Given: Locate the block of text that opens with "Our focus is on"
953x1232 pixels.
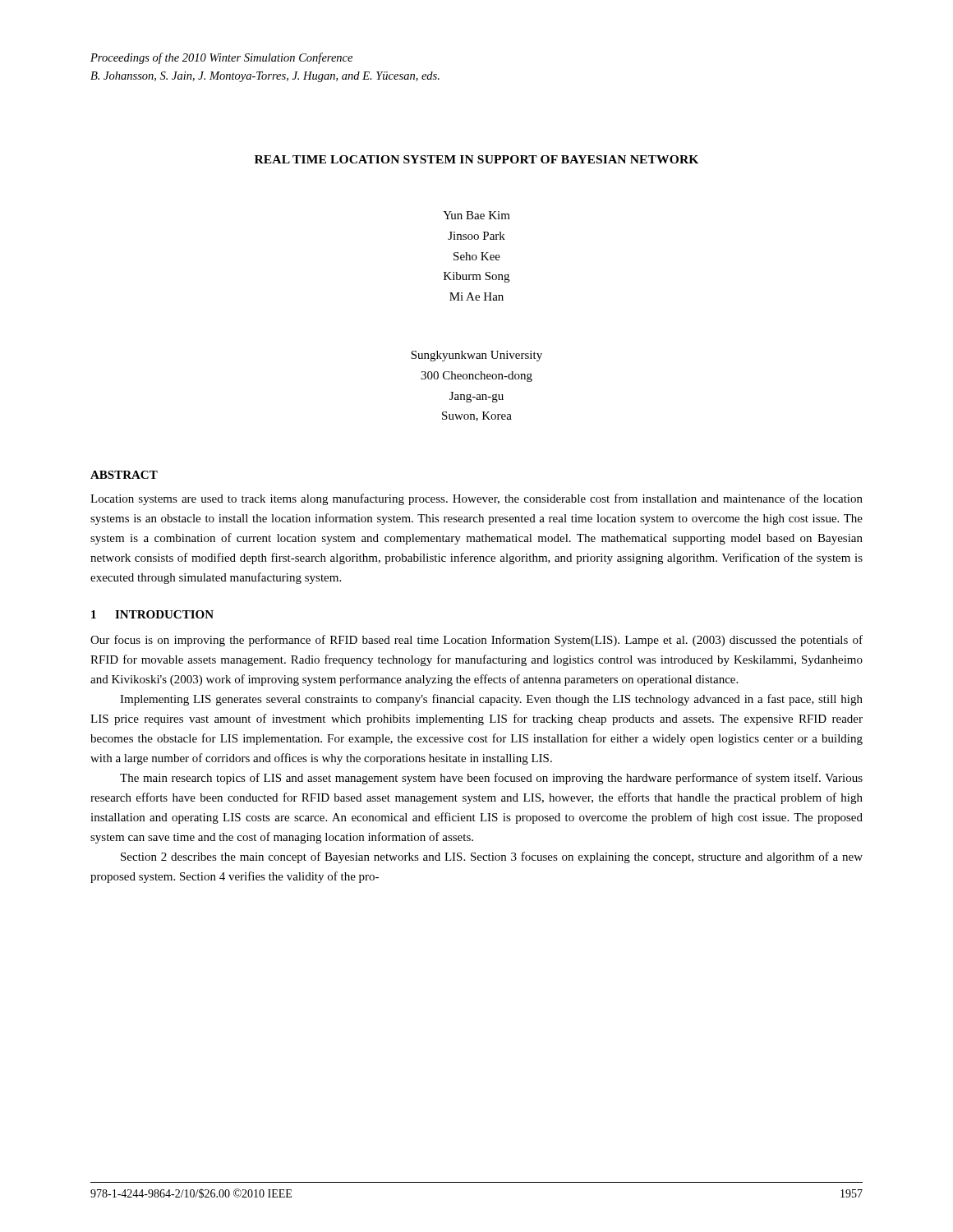Looking at the screenshot, I should pyautogui.click(x=476, y=758).
